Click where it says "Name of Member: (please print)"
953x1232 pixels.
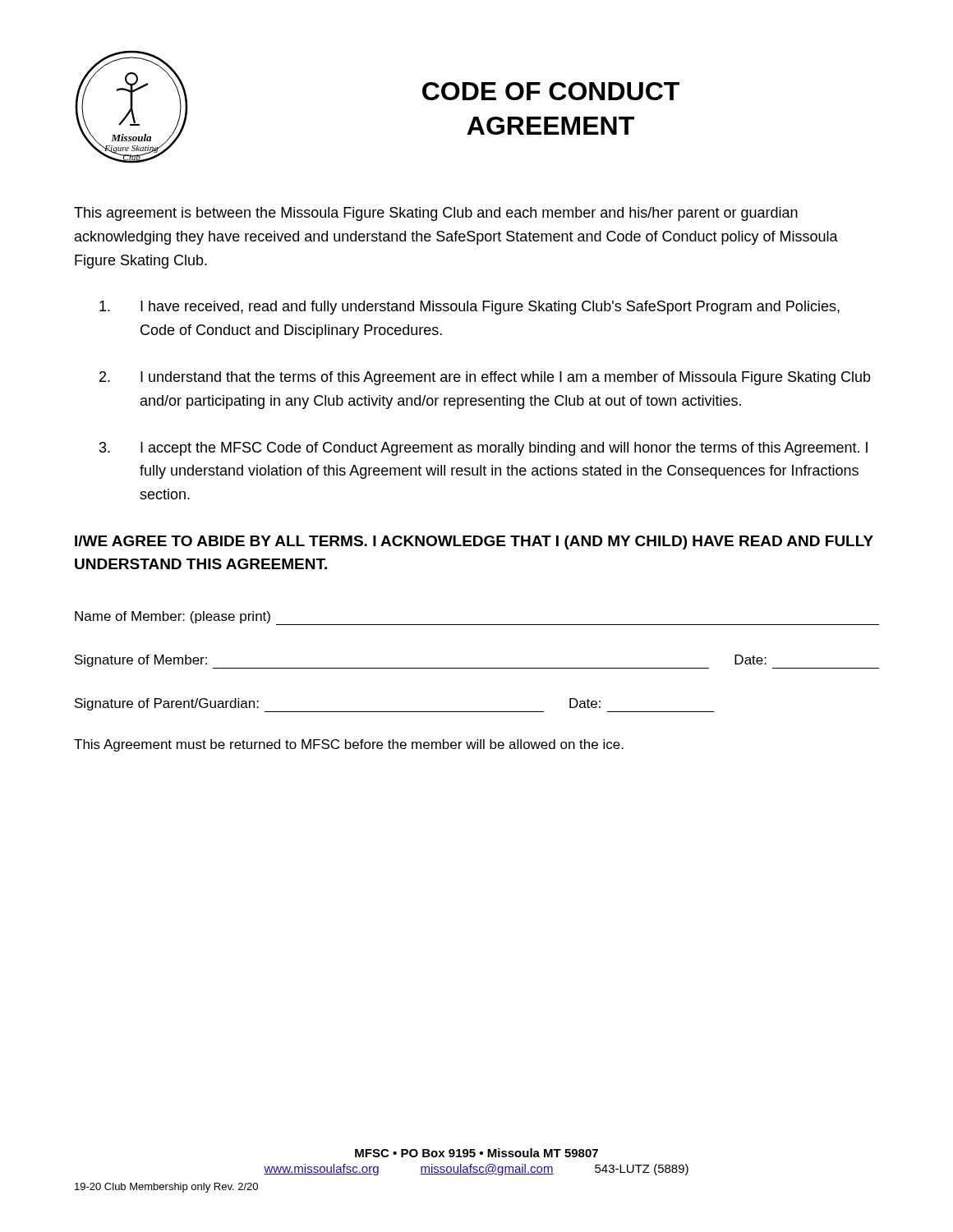(x=476, y=616)
